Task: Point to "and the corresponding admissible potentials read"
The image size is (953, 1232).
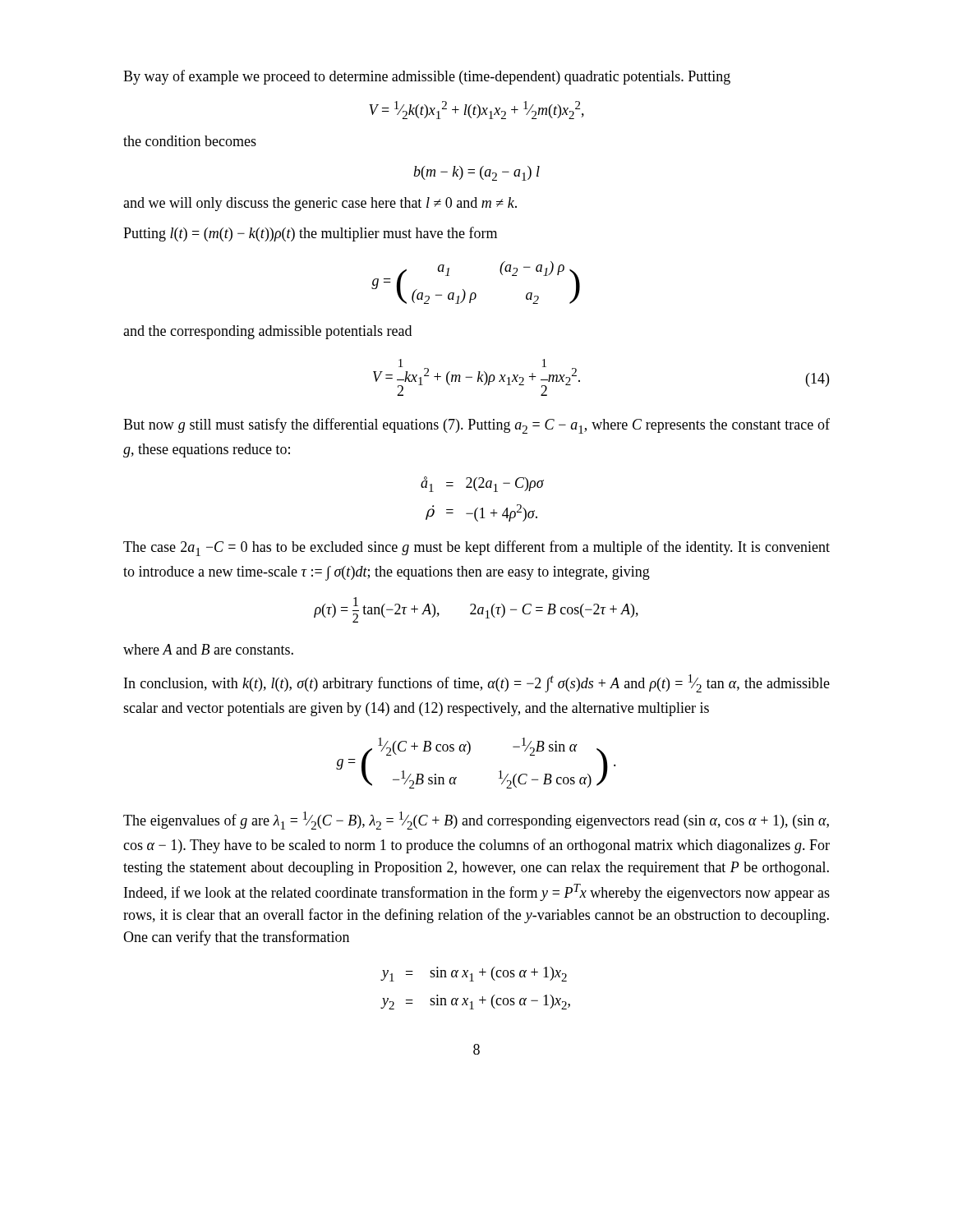Action: (x=267, y=332)
